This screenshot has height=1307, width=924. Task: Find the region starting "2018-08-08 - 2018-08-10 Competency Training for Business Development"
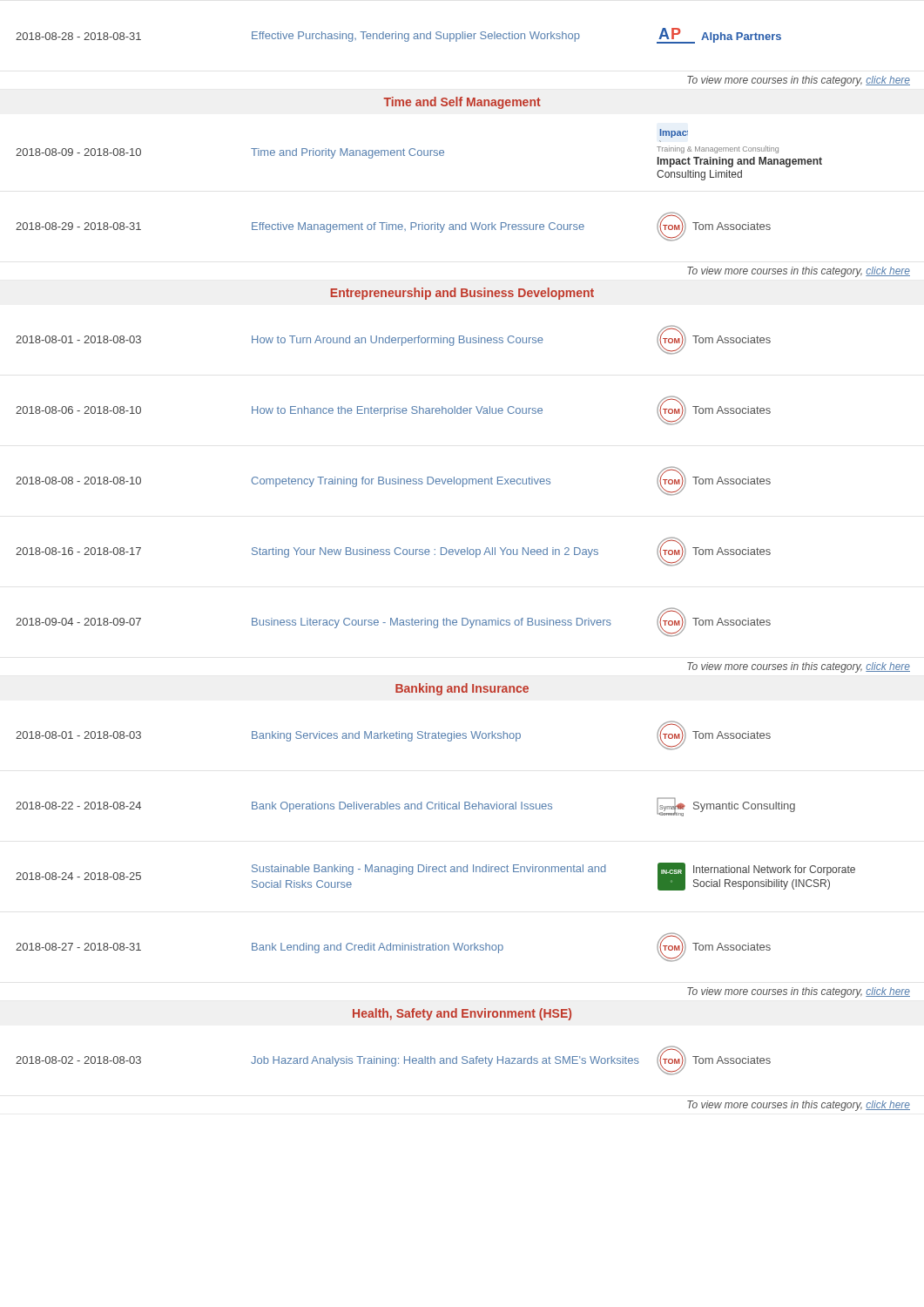coord(462,481)
